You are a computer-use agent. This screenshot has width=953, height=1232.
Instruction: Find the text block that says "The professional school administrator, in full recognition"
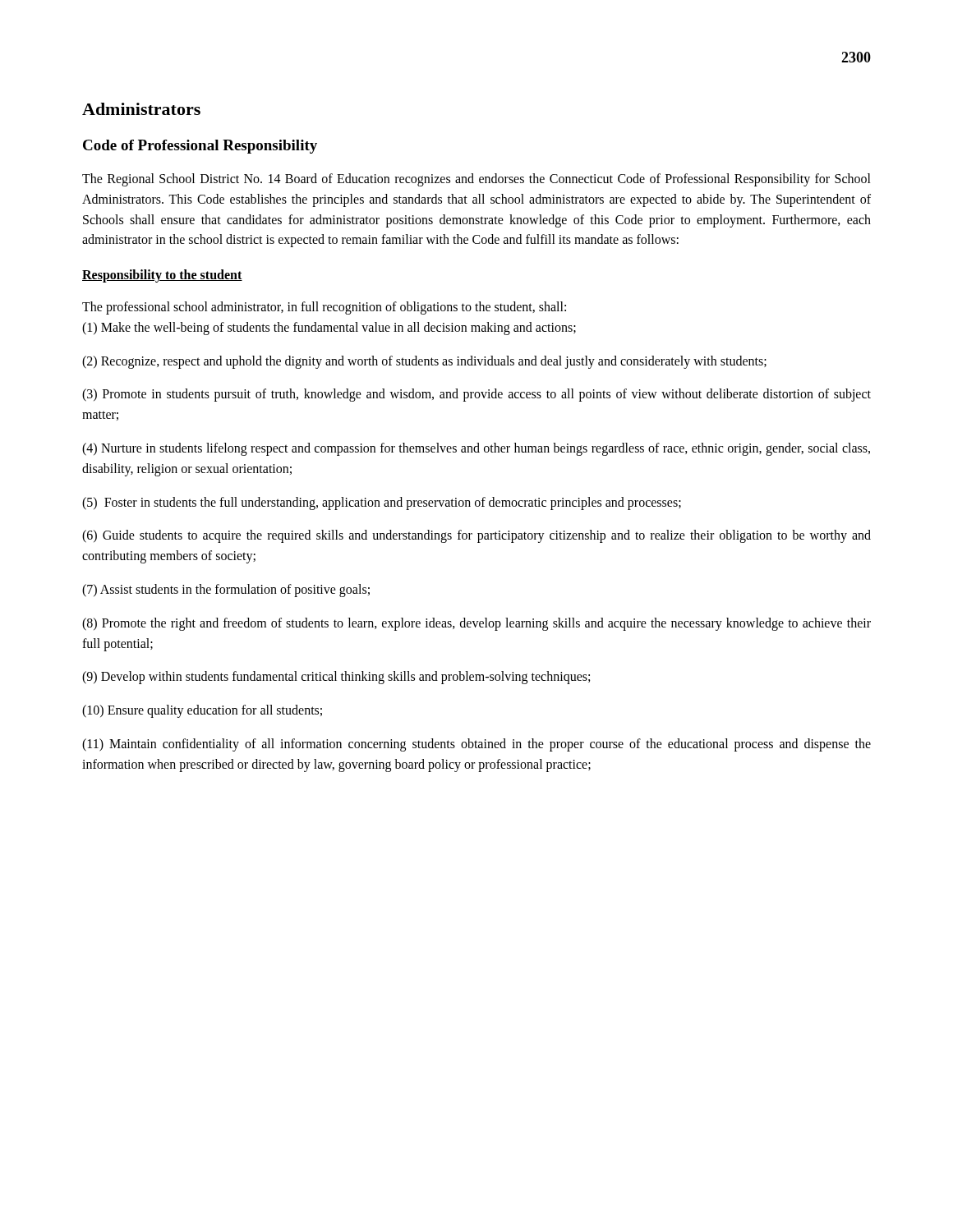(x=325, y=307)
